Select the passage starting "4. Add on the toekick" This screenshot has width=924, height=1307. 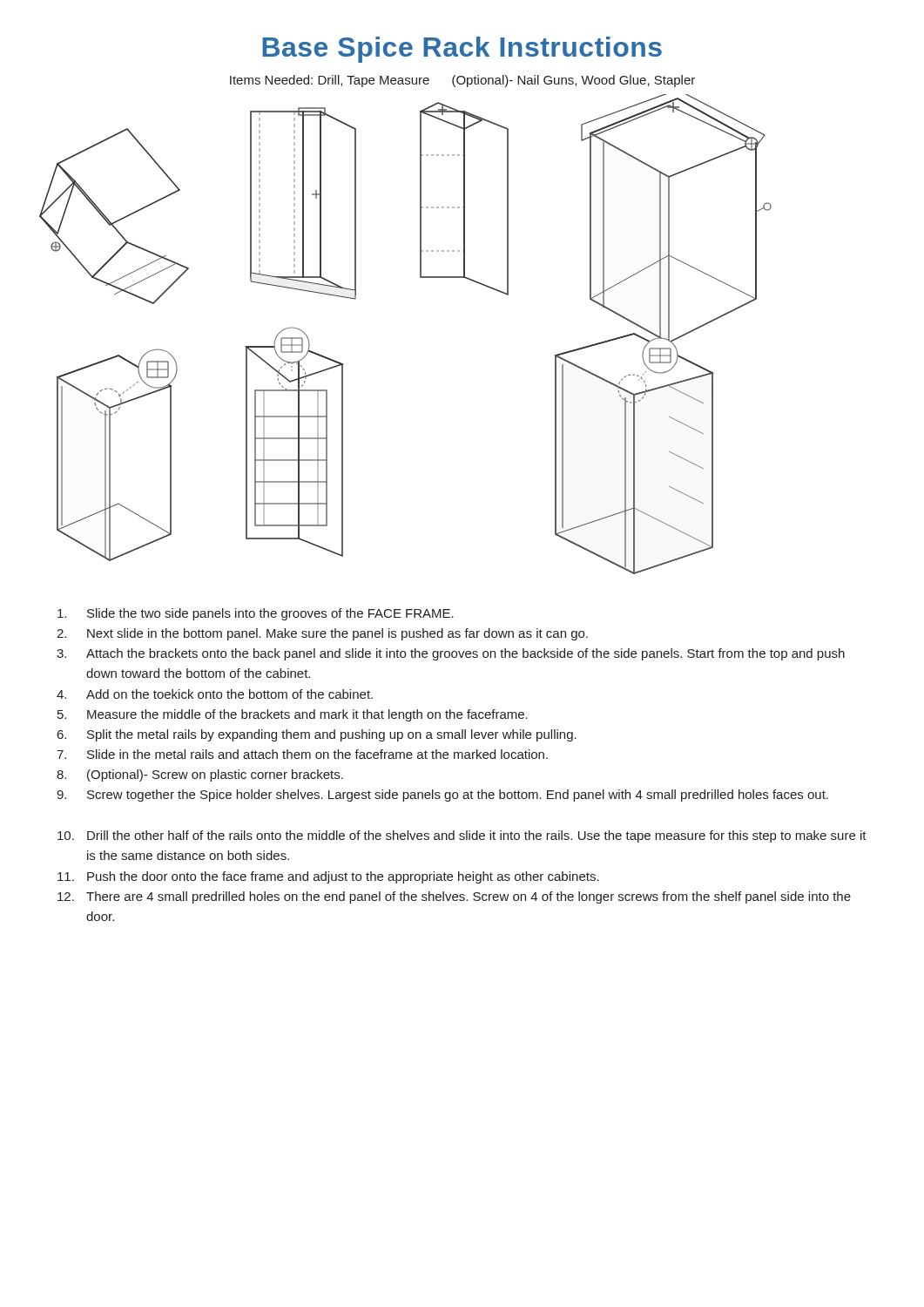tap(215, 695)
